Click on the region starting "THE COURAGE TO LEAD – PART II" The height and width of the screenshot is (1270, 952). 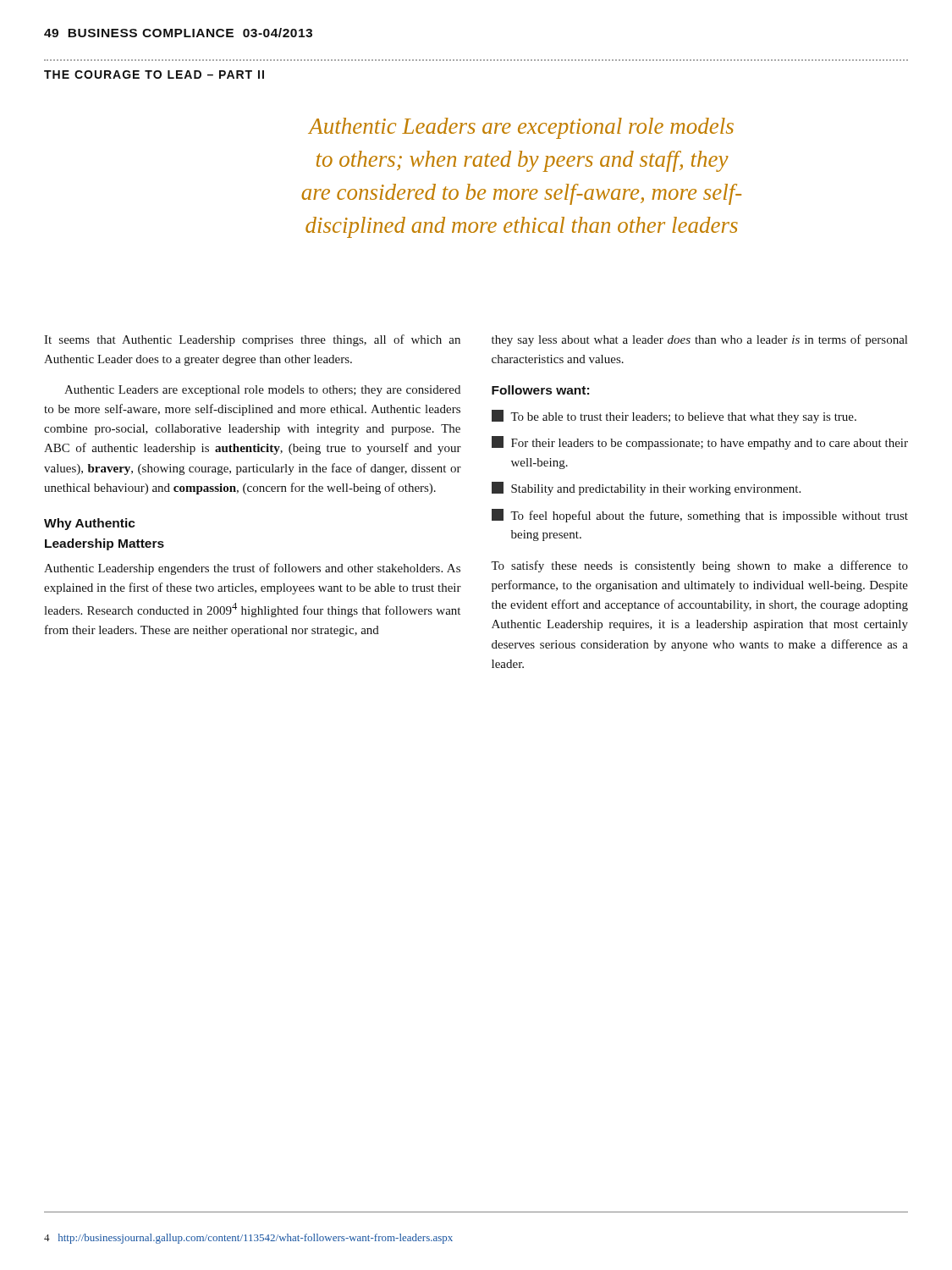155,74
